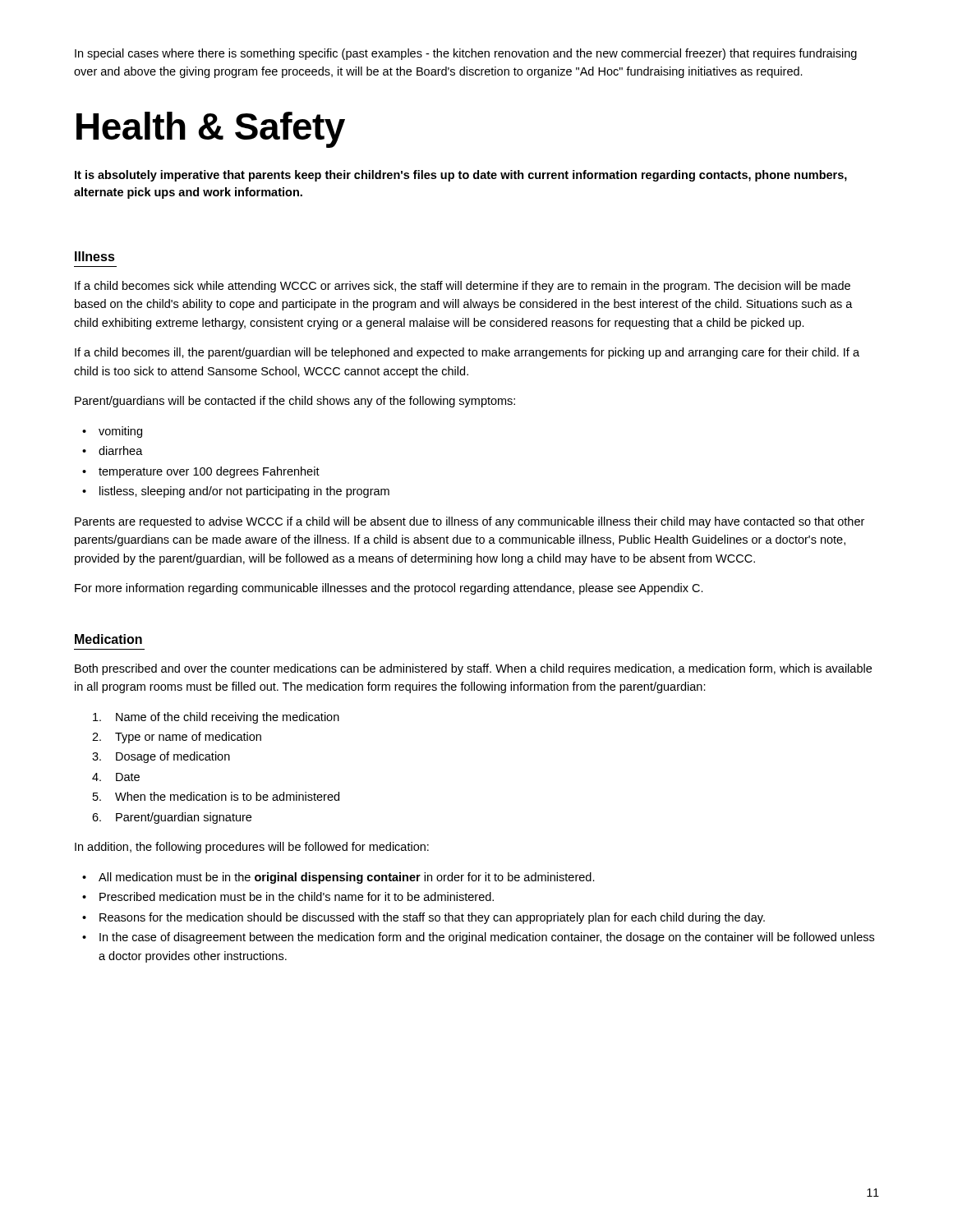Image resolution: width=953 pixels, height=1232 pixels.
Task: Select the region starting "Health & Safety"
Action: coord(211,130)
